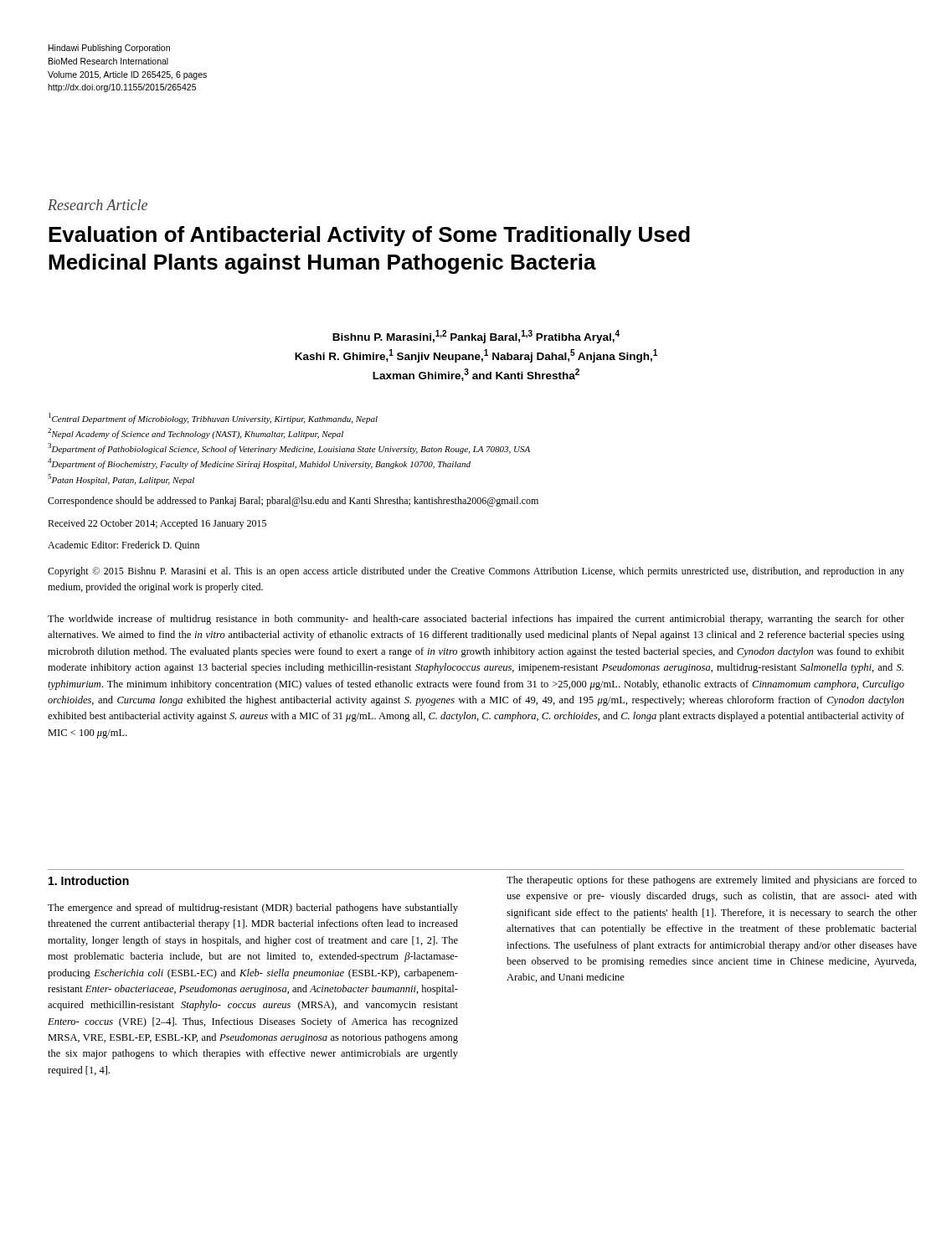The image size is (952, 1256).
Task: Locate the element starting "The therapeutic options"
Action: (x=712, y=929)
